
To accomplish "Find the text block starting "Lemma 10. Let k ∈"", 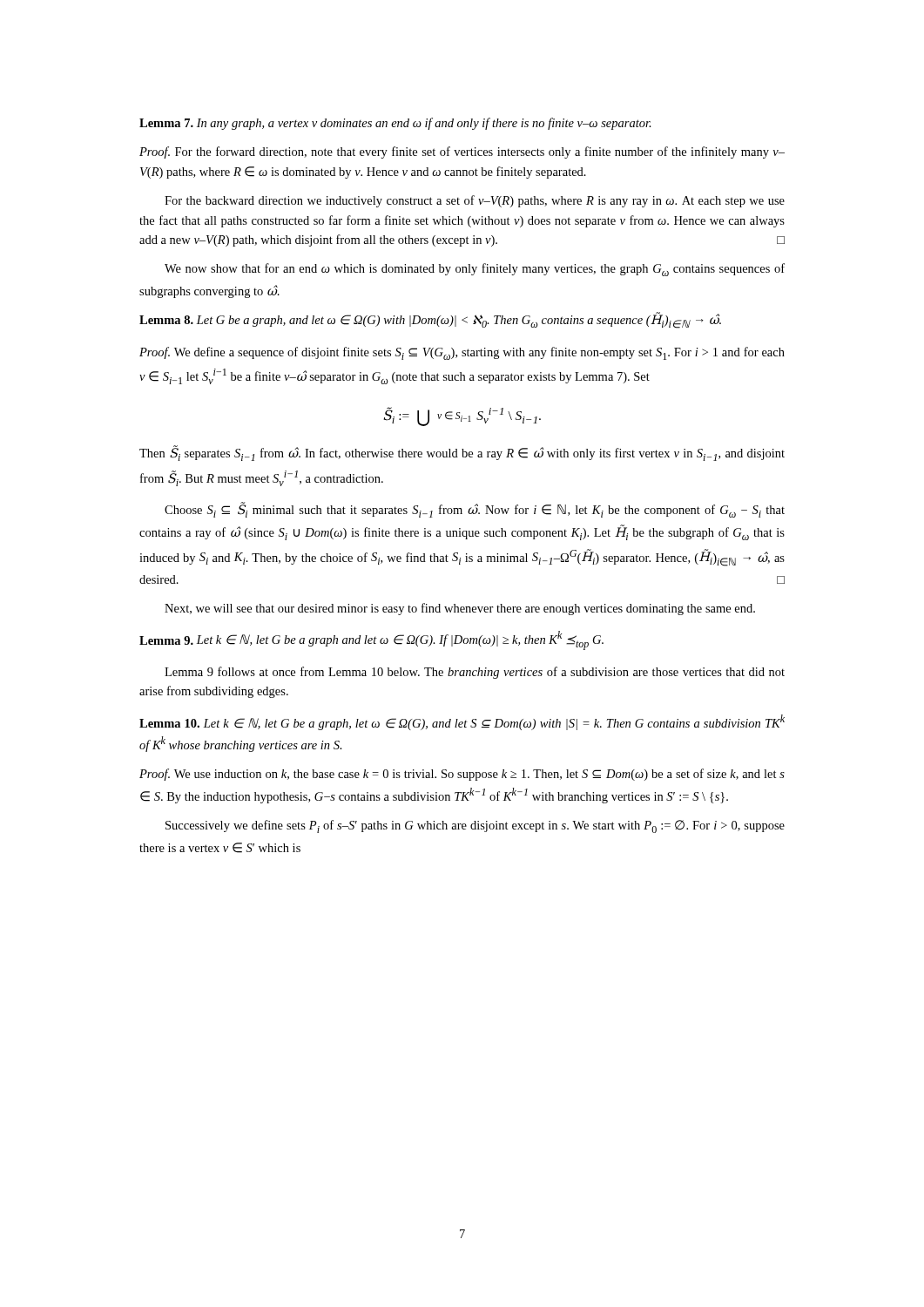I will click(x=462, y=732).
